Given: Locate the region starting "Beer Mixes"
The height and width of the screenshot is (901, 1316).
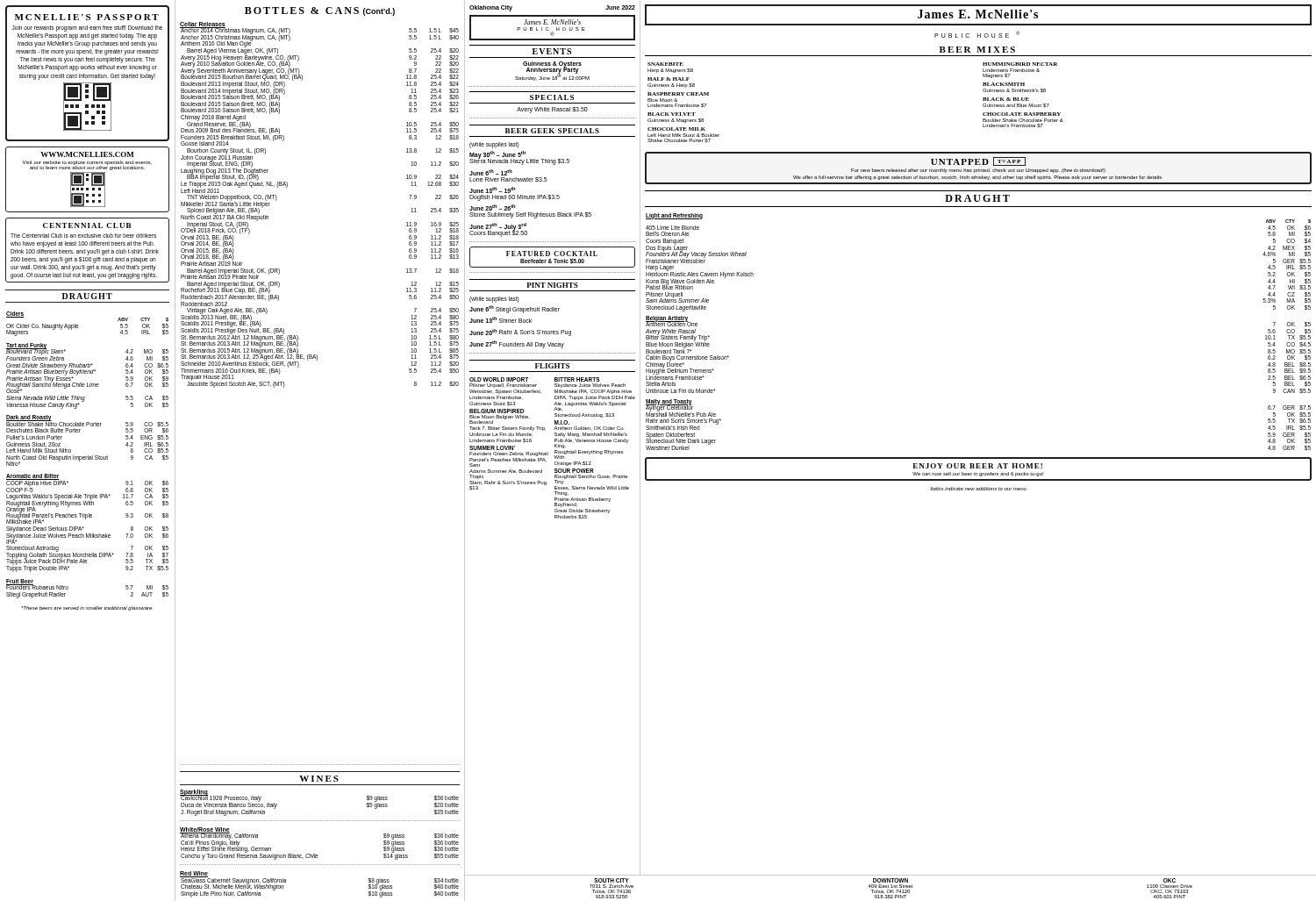Looking at the screenshot, I should point(978,49).
